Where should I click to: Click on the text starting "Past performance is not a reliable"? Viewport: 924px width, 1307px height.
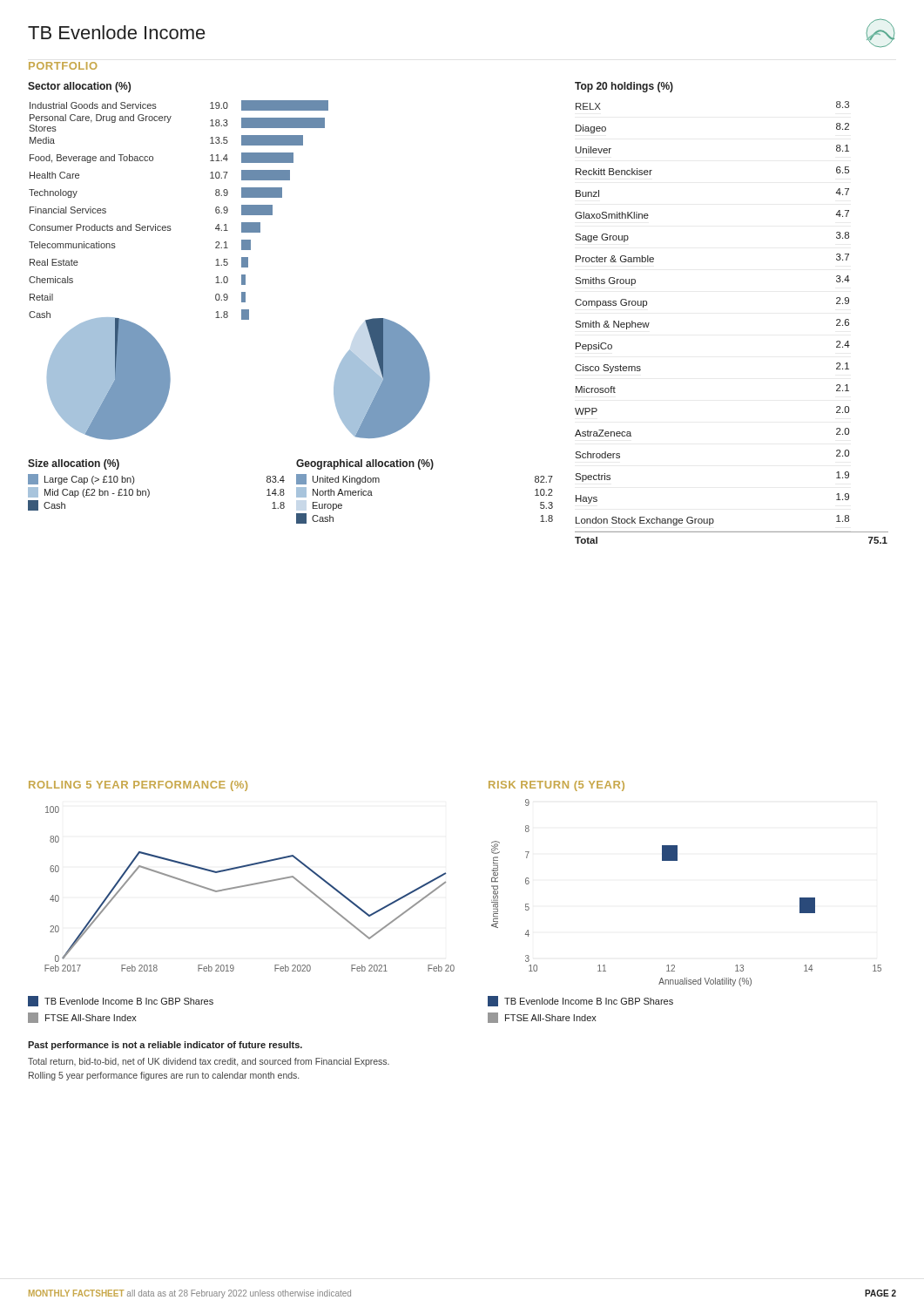pyautogui.click(x=165, y=1045)
